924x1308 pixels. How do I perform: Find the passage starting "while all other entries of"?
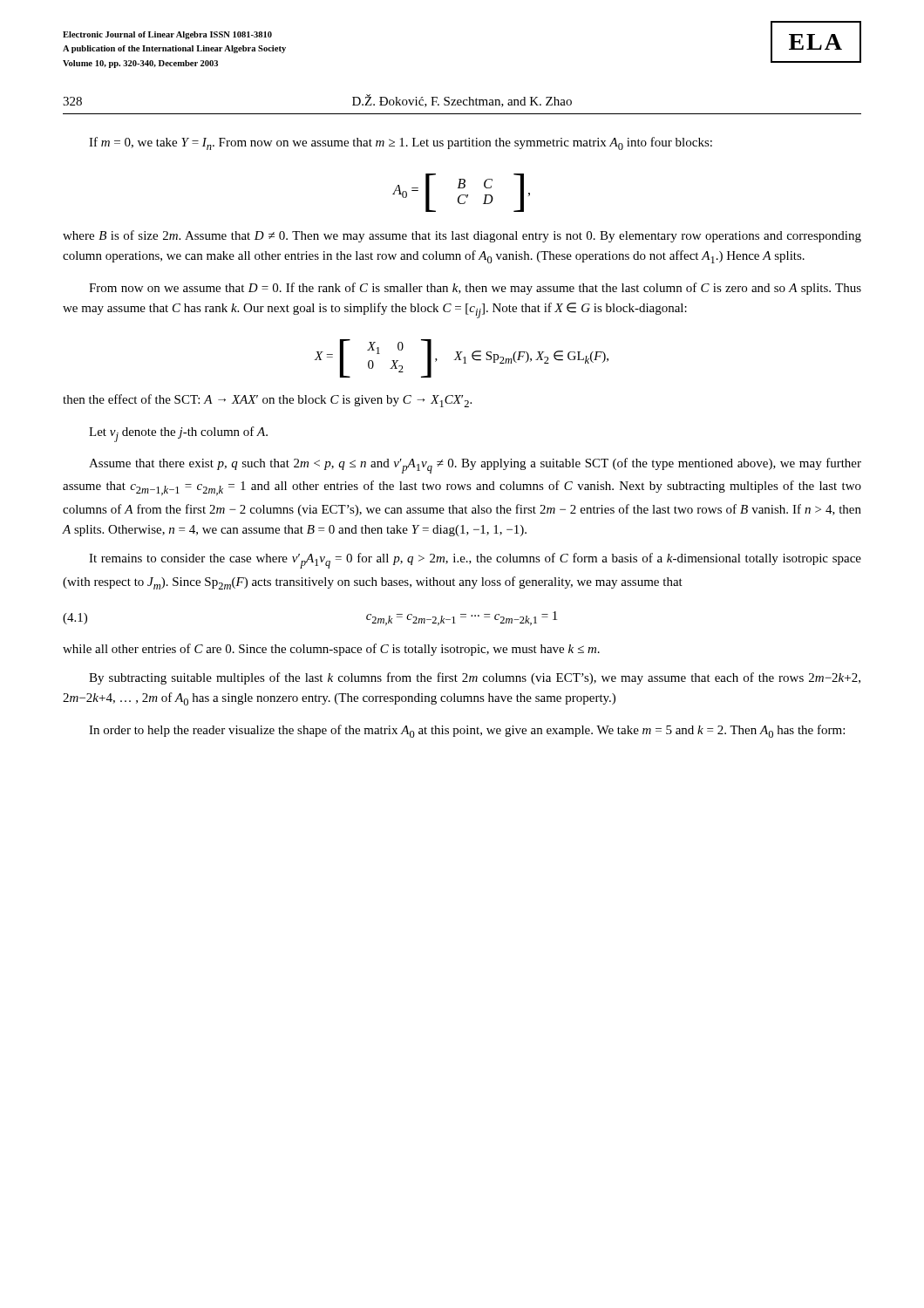click(x=331, y=649)
